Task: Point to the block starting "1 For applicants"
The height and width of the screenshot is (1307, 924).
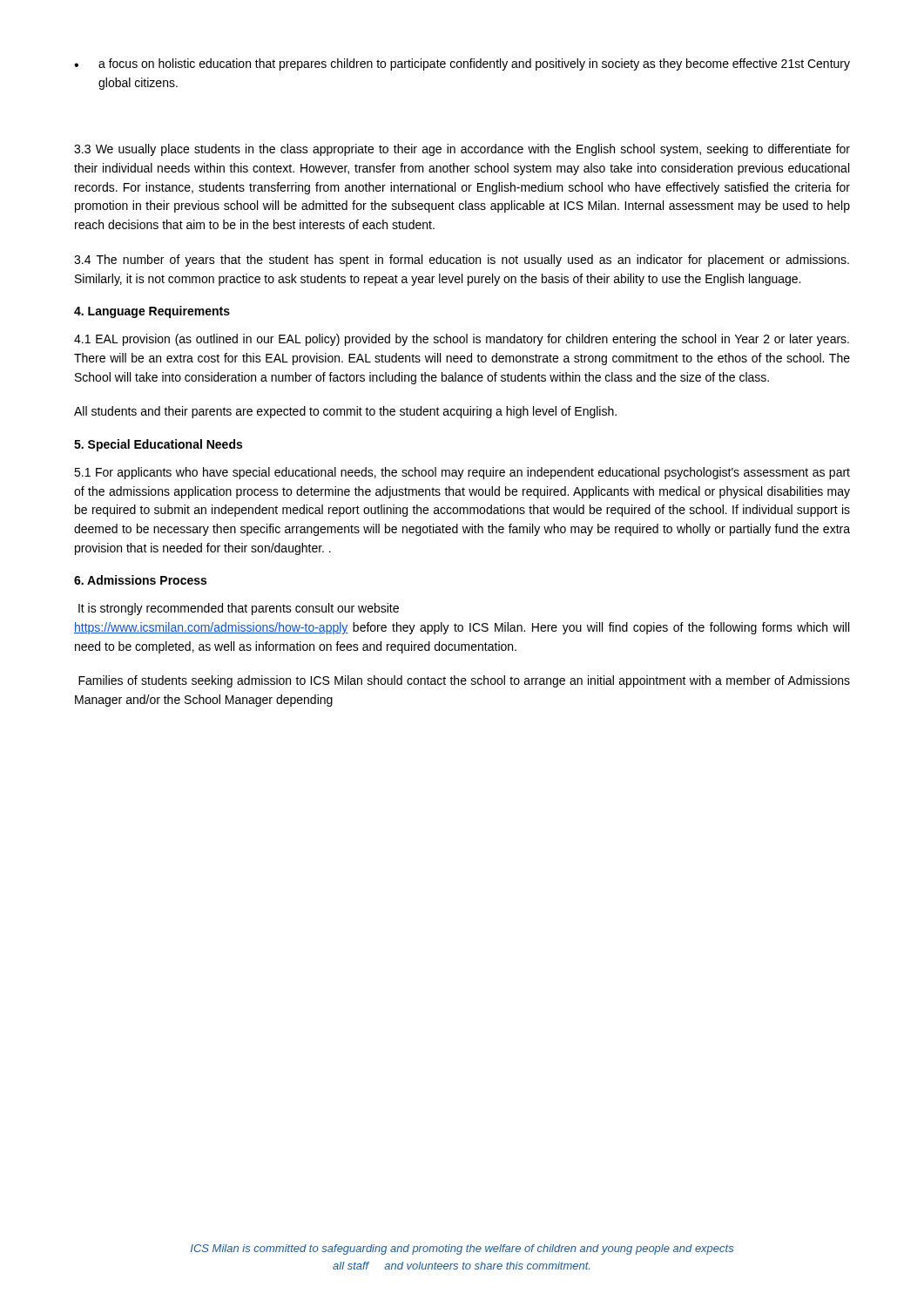Action: coord(462,510)
